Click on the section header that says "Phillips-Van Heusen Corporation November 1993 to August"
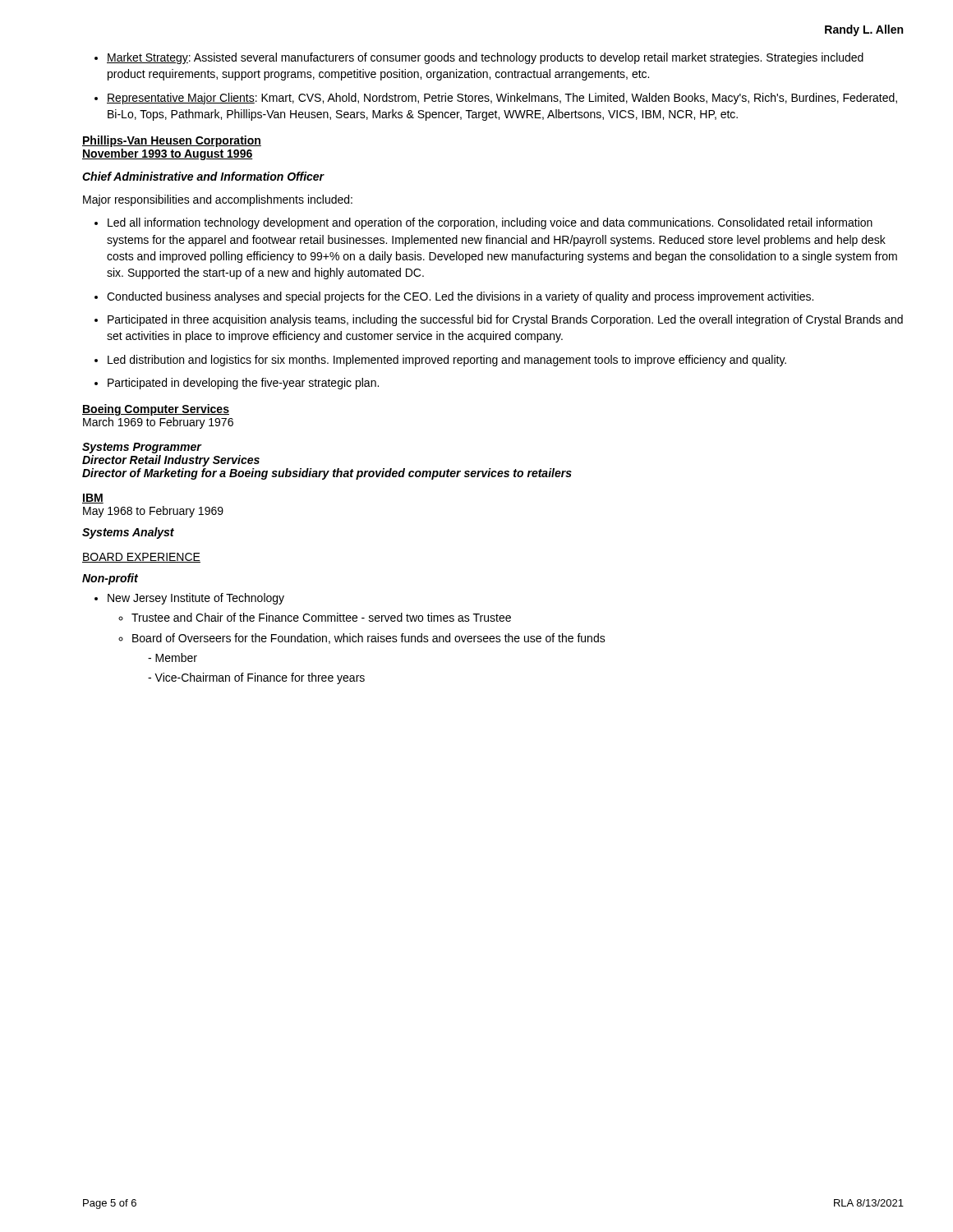 [x=172, y=141]
